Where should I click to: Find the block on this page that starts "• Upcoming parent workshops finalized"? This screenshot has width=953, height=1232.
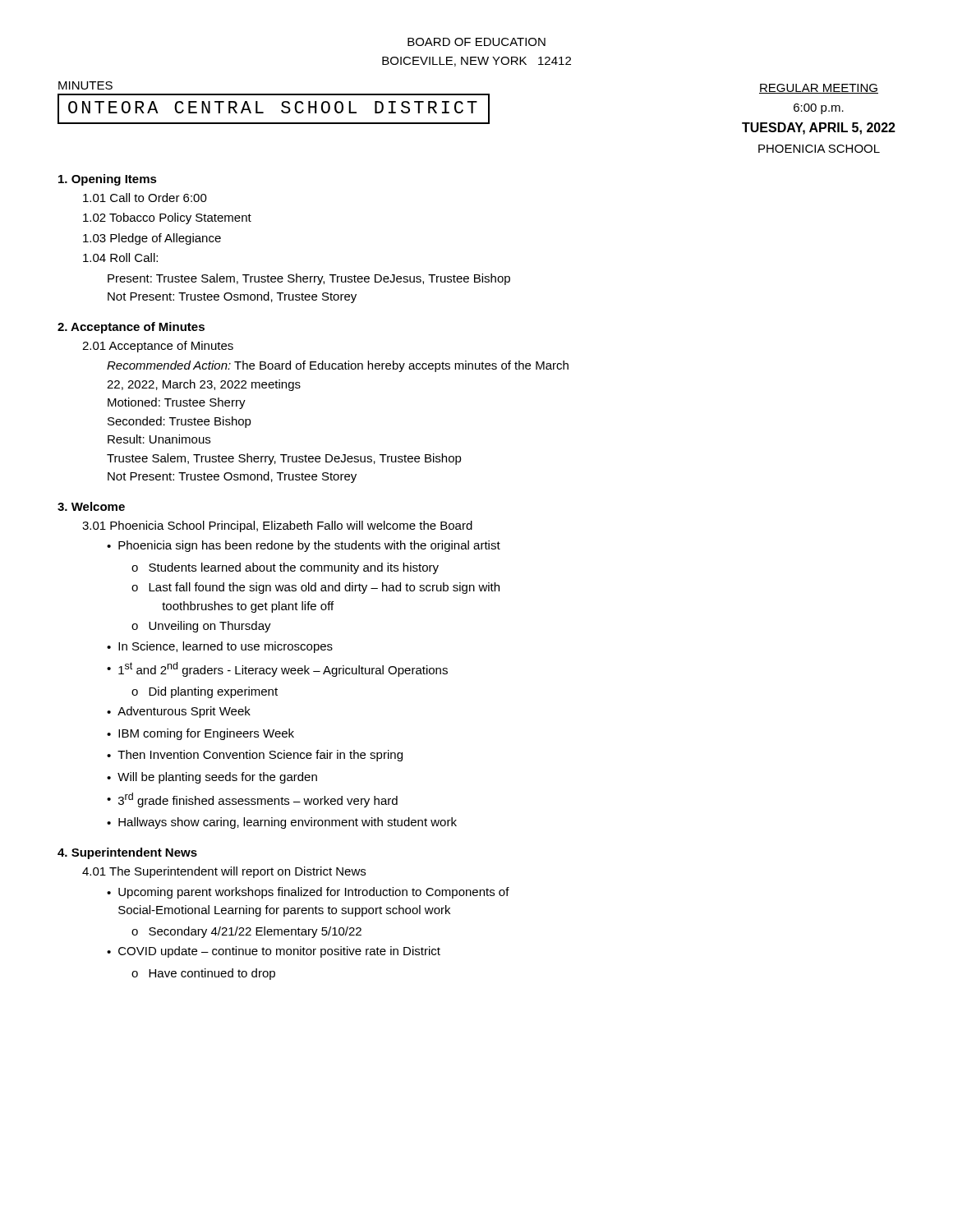(308, 901)
